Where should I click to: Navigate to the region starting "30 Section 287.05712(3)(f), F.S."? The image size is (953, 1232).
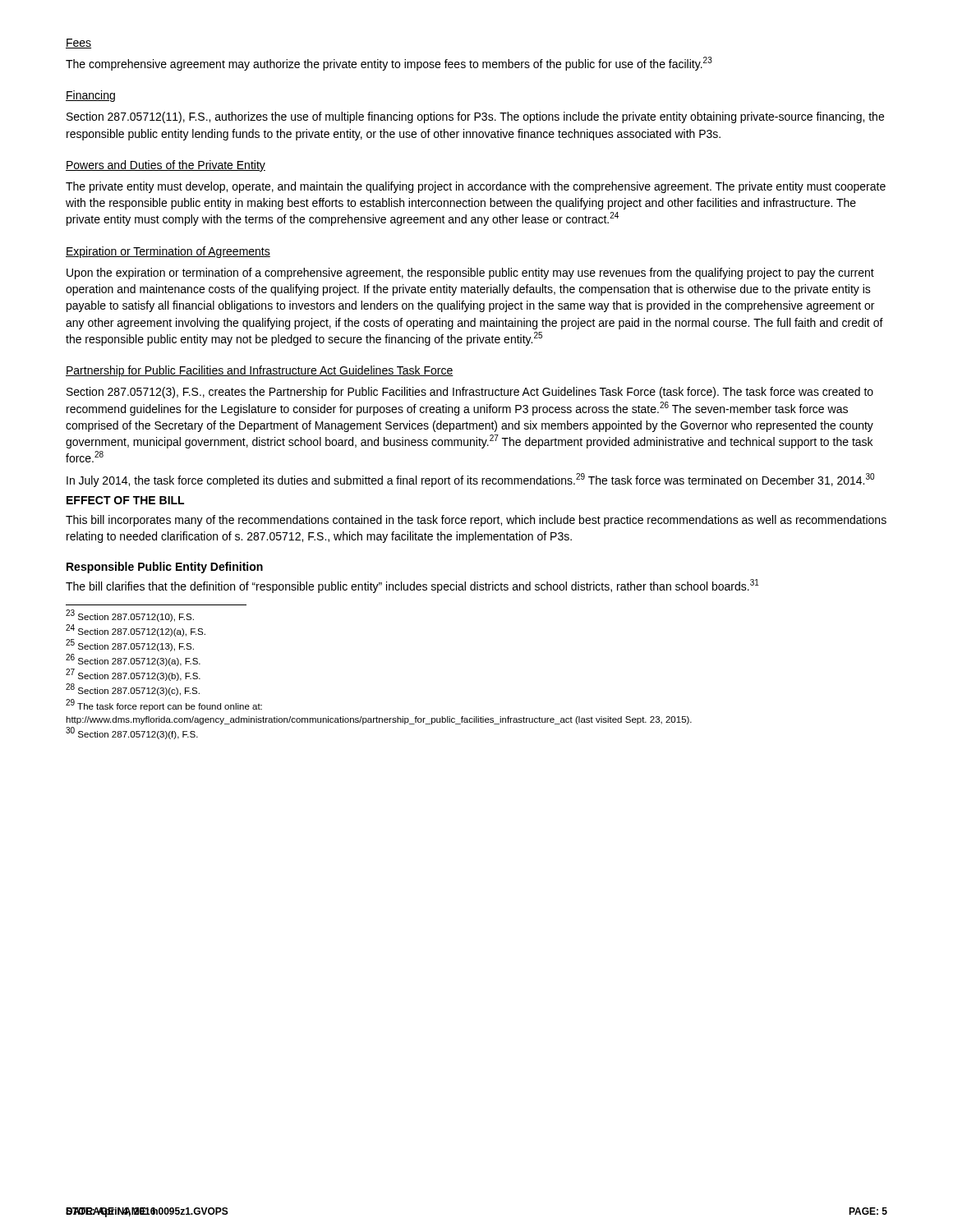click(x=132, y=733)
